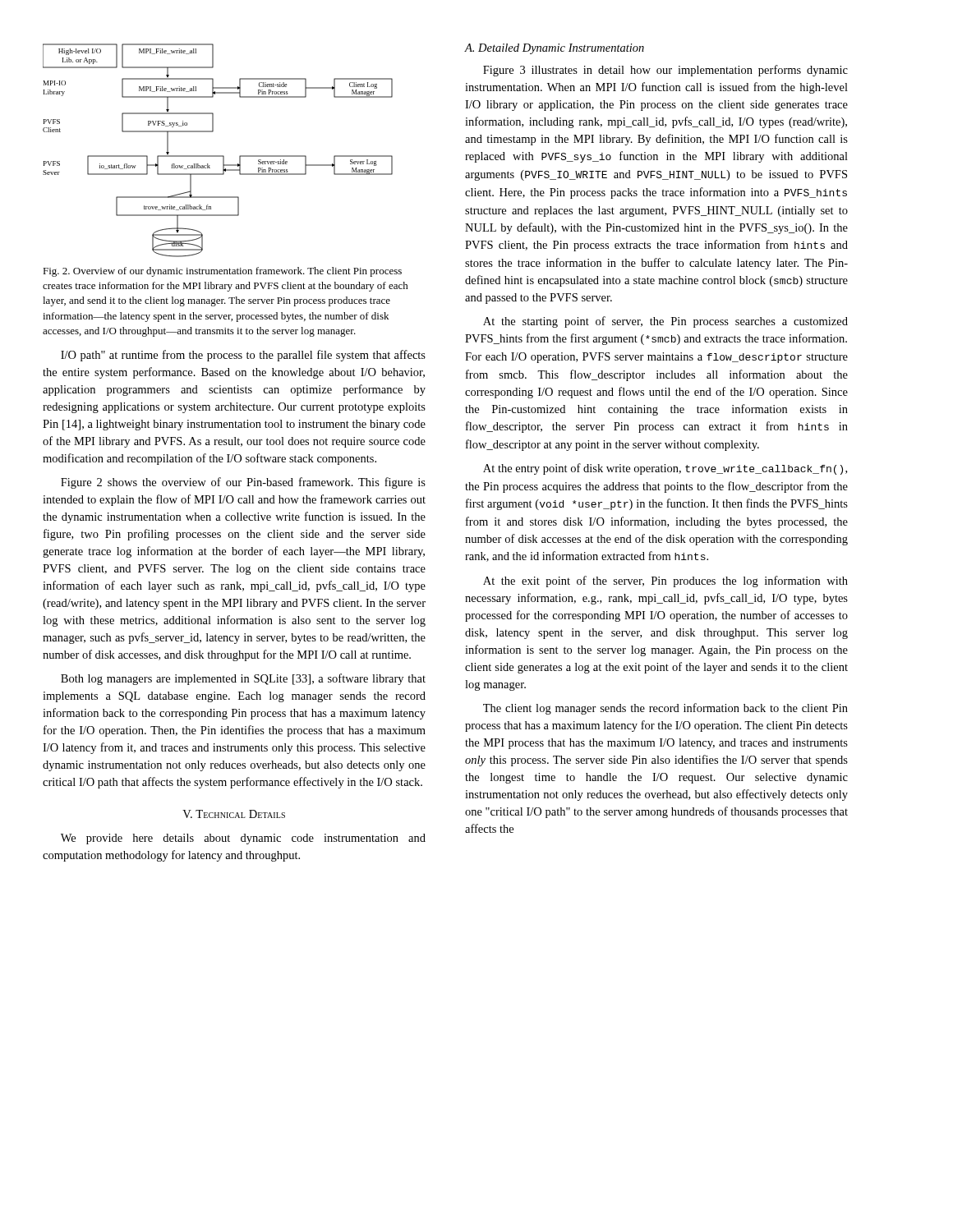
Task: Find the passage starting "A. Detailed Dynamic"
Action: point(555,48)
